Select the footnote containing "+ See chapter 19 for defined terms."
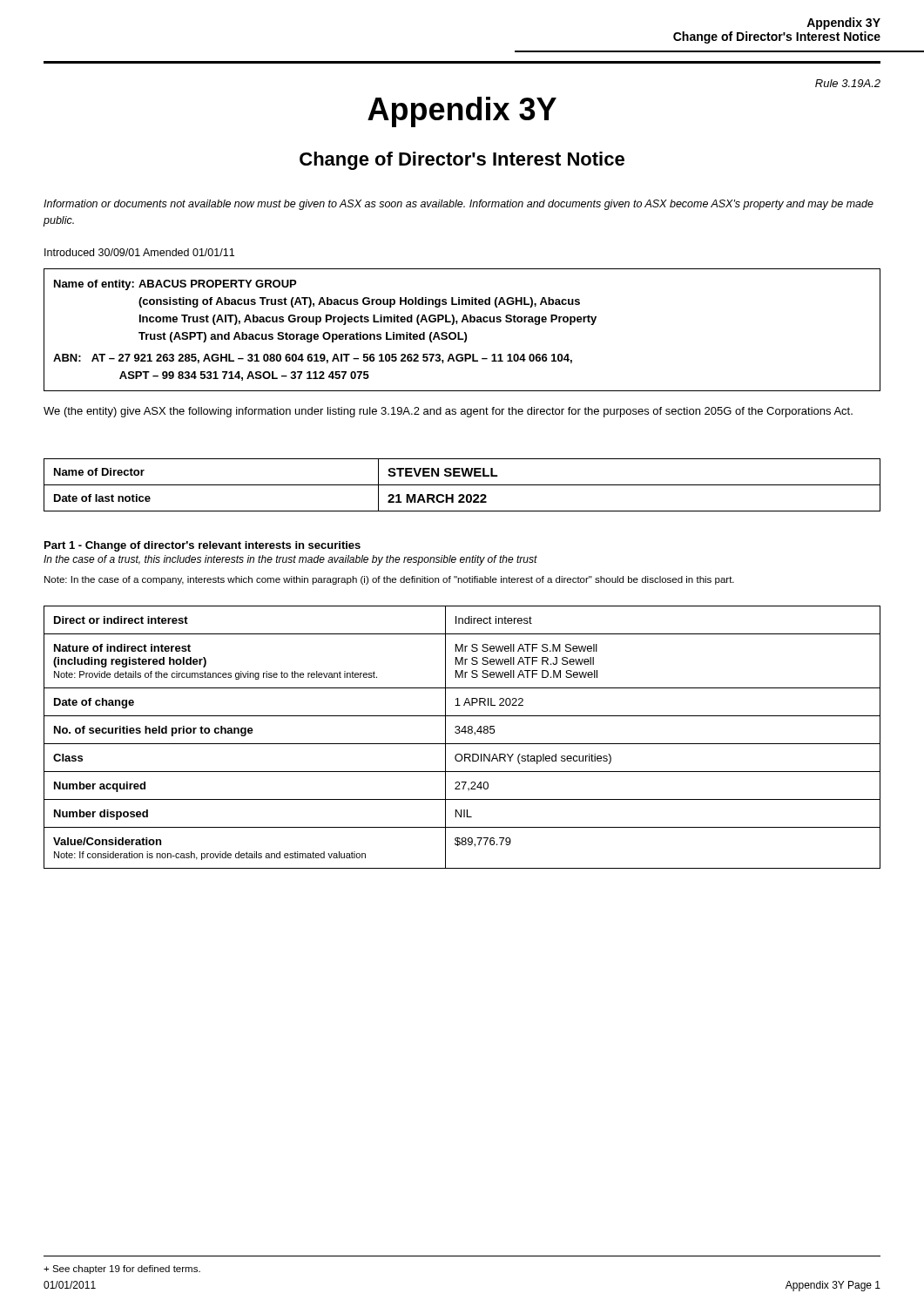The width and height of the screenshot is (924, 1307). 122,1269
